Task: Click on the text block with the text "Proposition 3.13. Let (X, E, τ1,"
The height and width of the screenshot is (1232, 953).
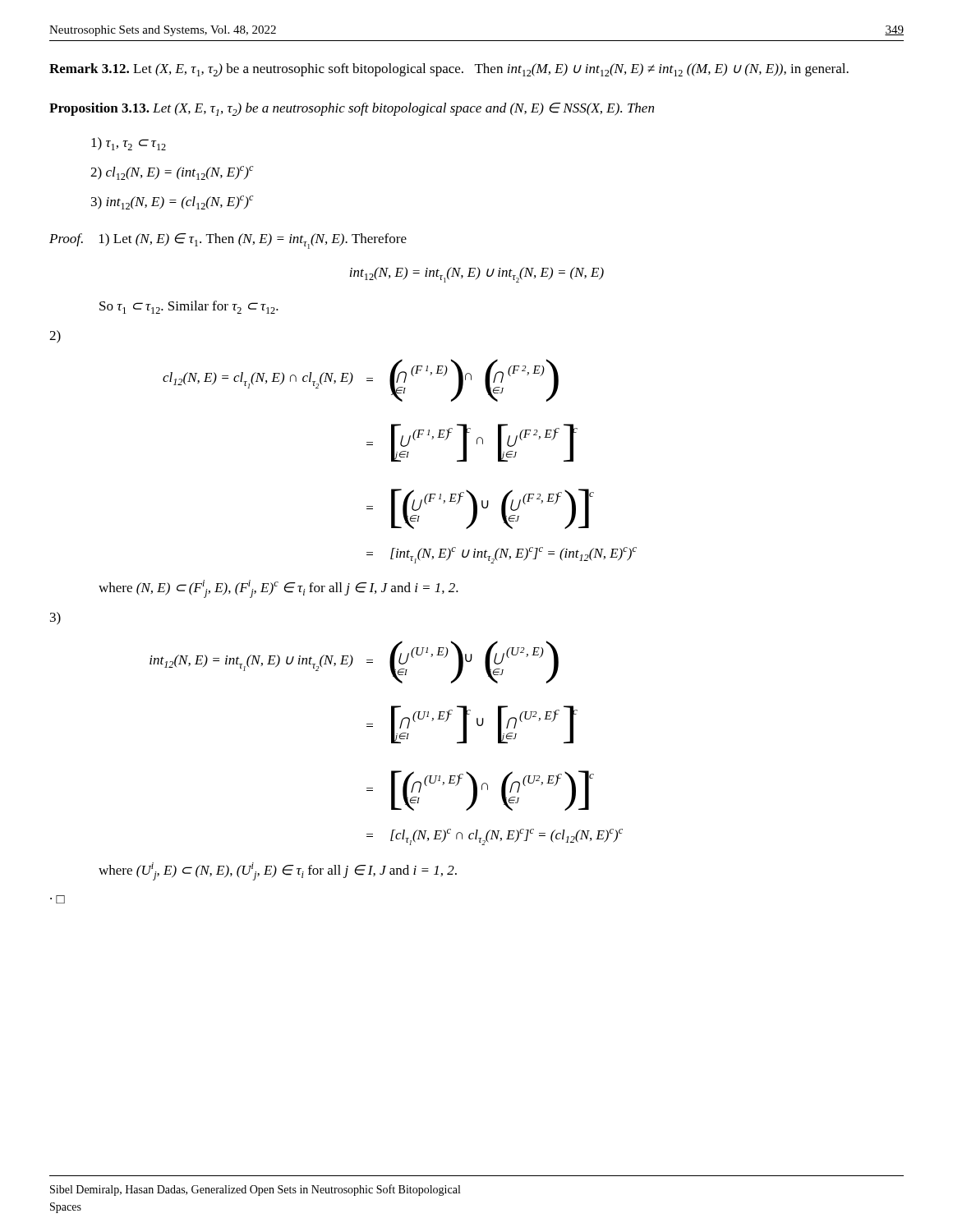Action: (x=352, y=109)
